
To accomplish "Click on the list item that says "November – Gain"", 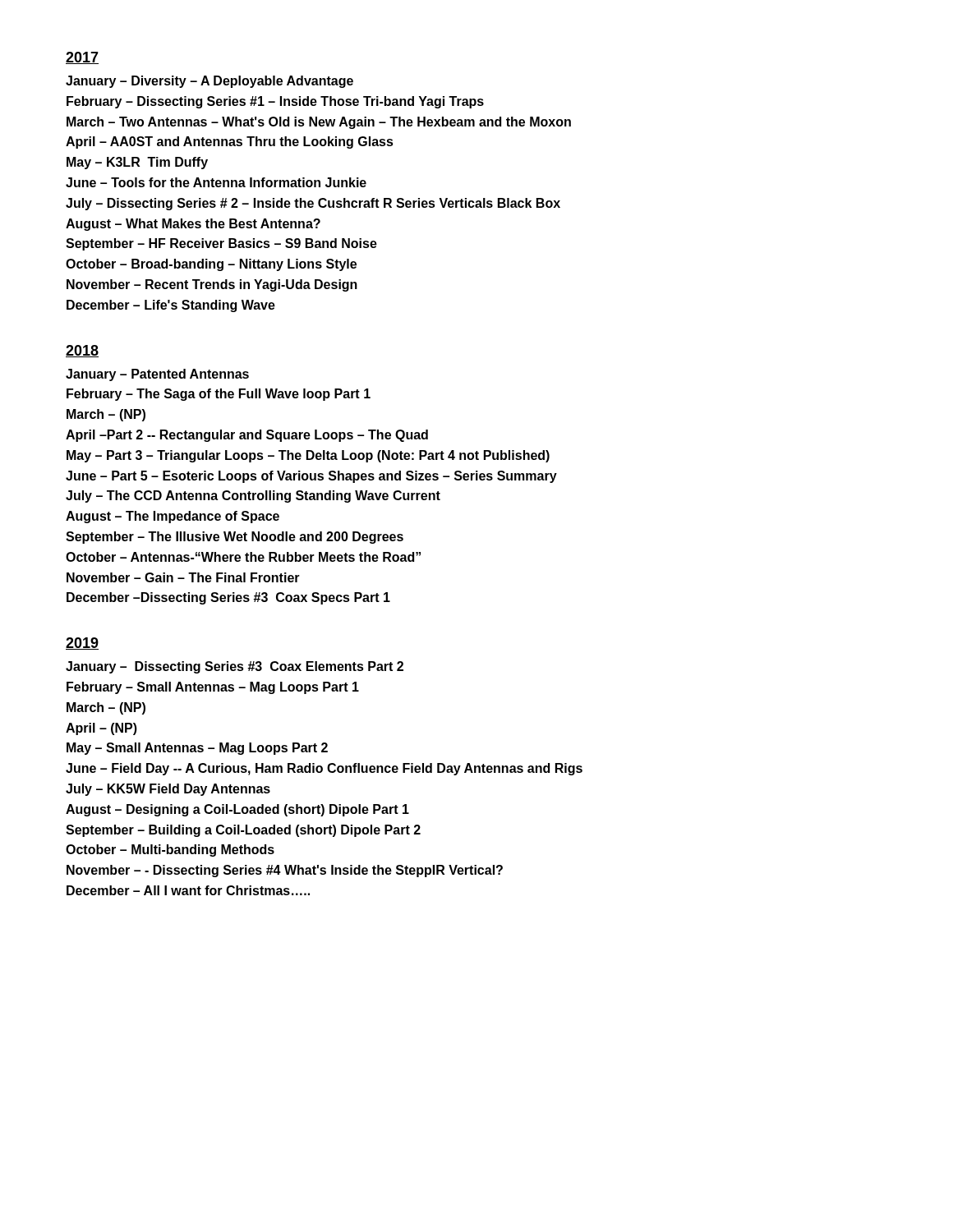I will click(183, 577).
